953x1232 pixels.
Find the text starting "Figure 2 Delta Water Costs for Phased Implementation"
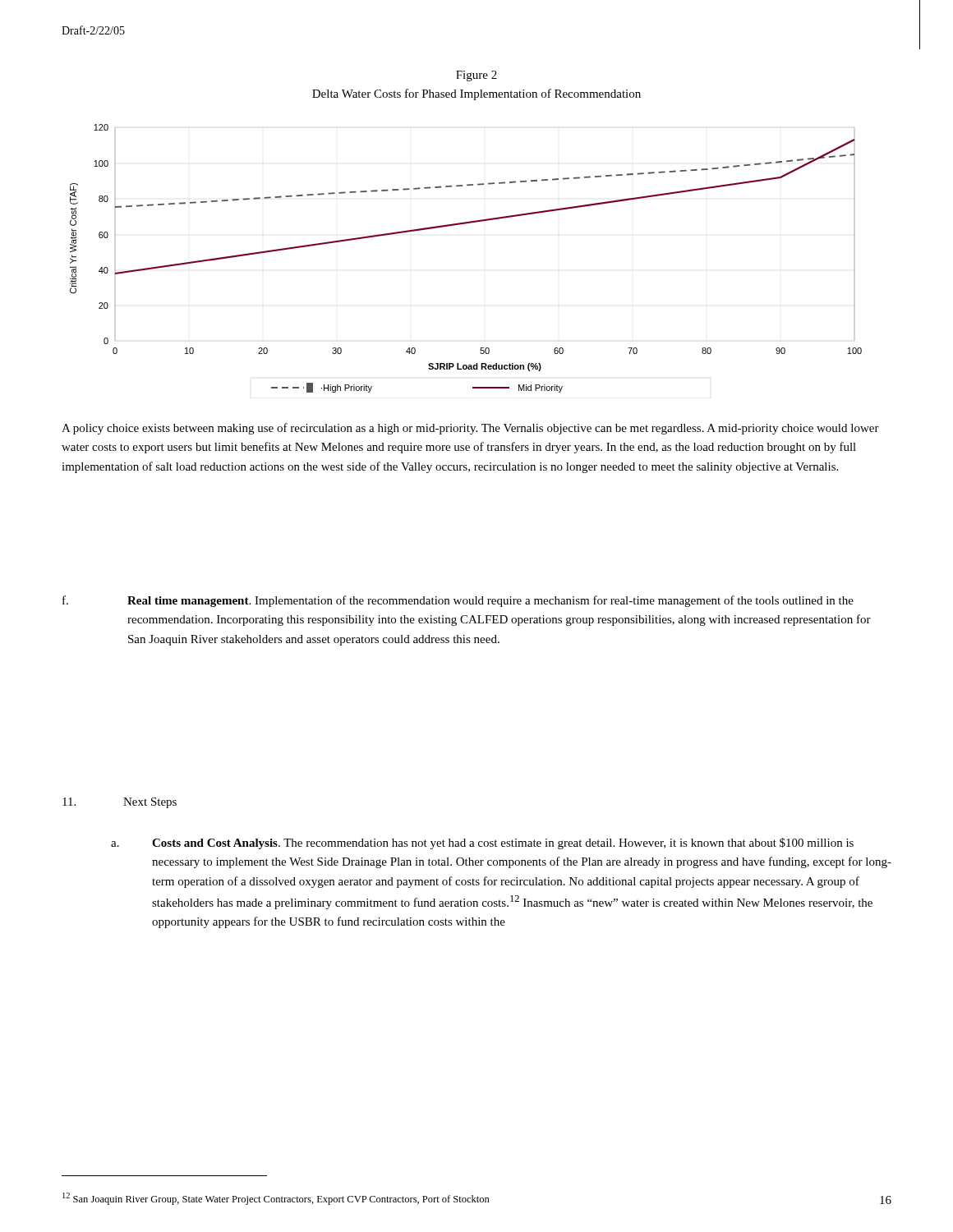coord(476,84)
